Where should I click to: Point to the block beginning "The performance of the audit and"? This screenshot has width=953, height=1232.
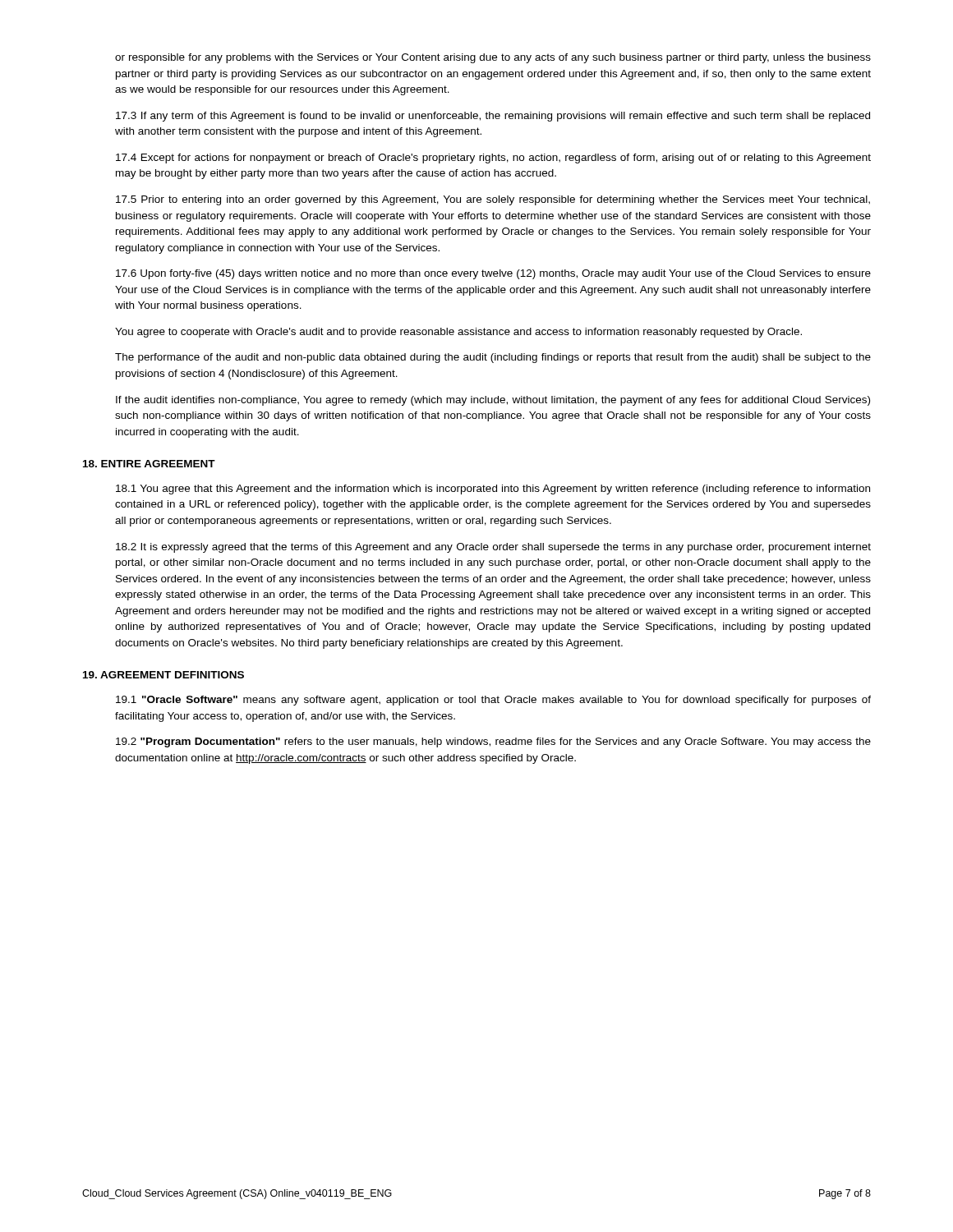pos(493,365)
